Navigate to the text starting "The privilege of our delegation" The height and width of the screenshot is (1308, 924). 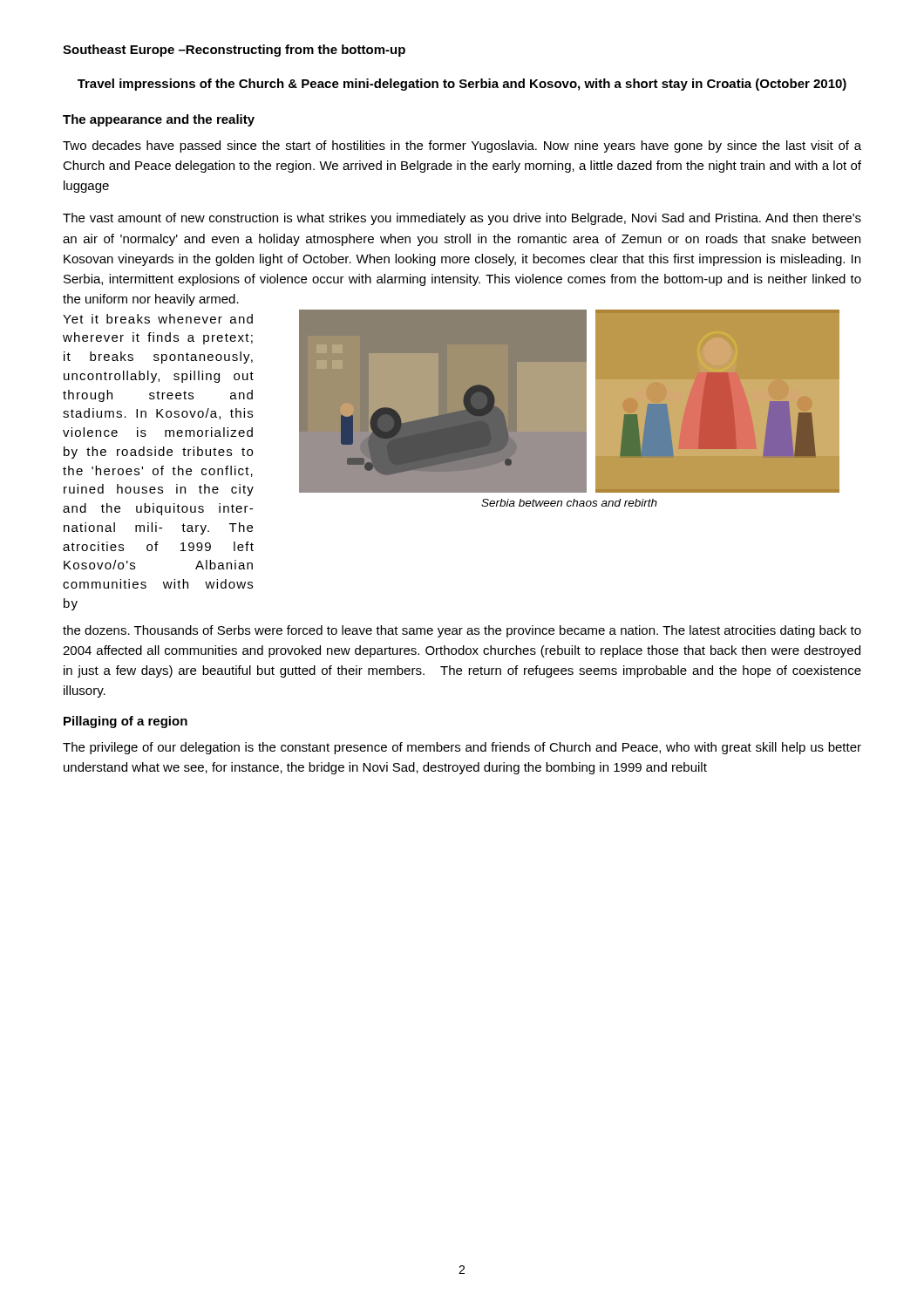462,757
